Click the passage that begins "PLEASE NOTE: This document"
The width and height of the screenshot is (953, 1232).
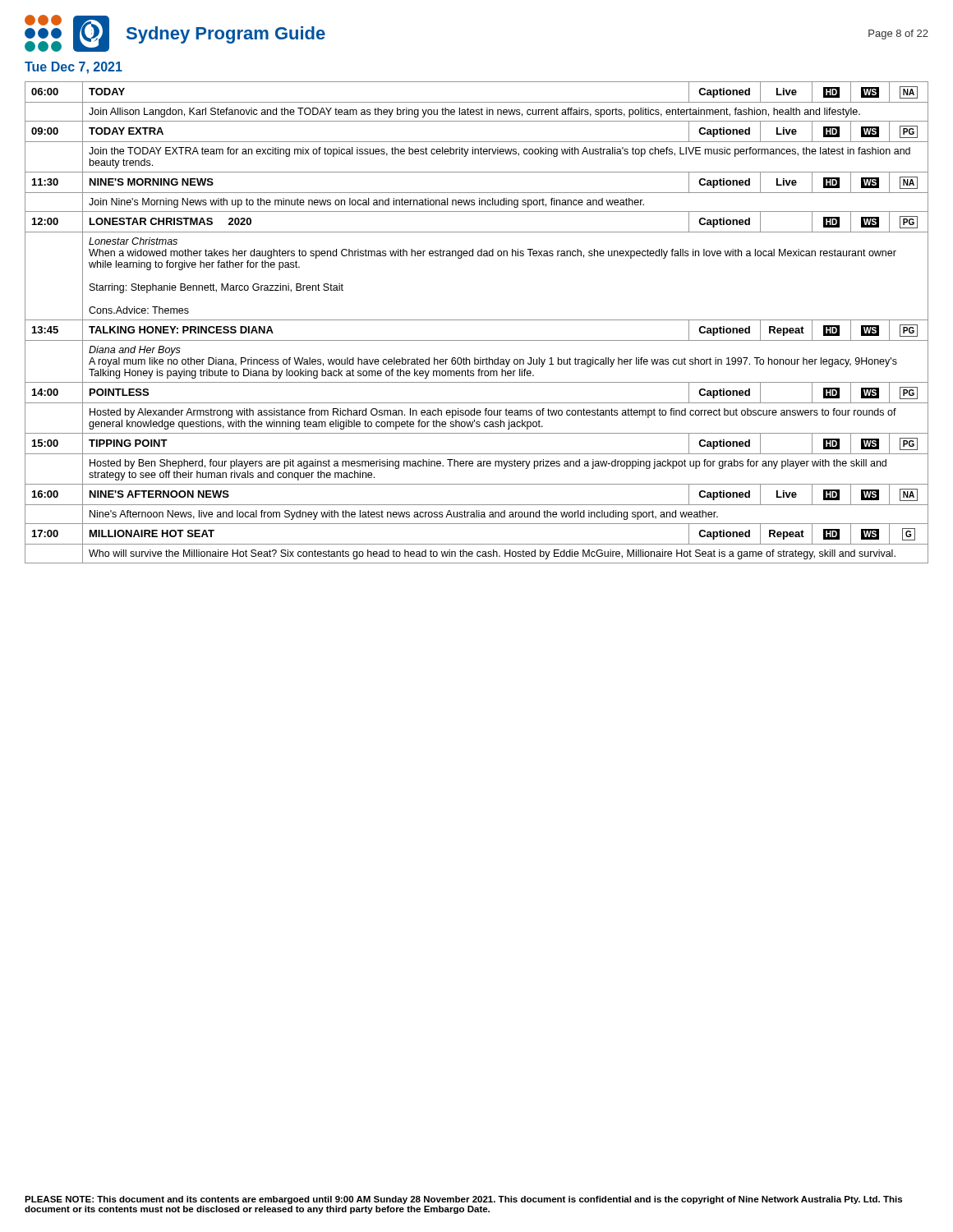tap(464, 1204)
